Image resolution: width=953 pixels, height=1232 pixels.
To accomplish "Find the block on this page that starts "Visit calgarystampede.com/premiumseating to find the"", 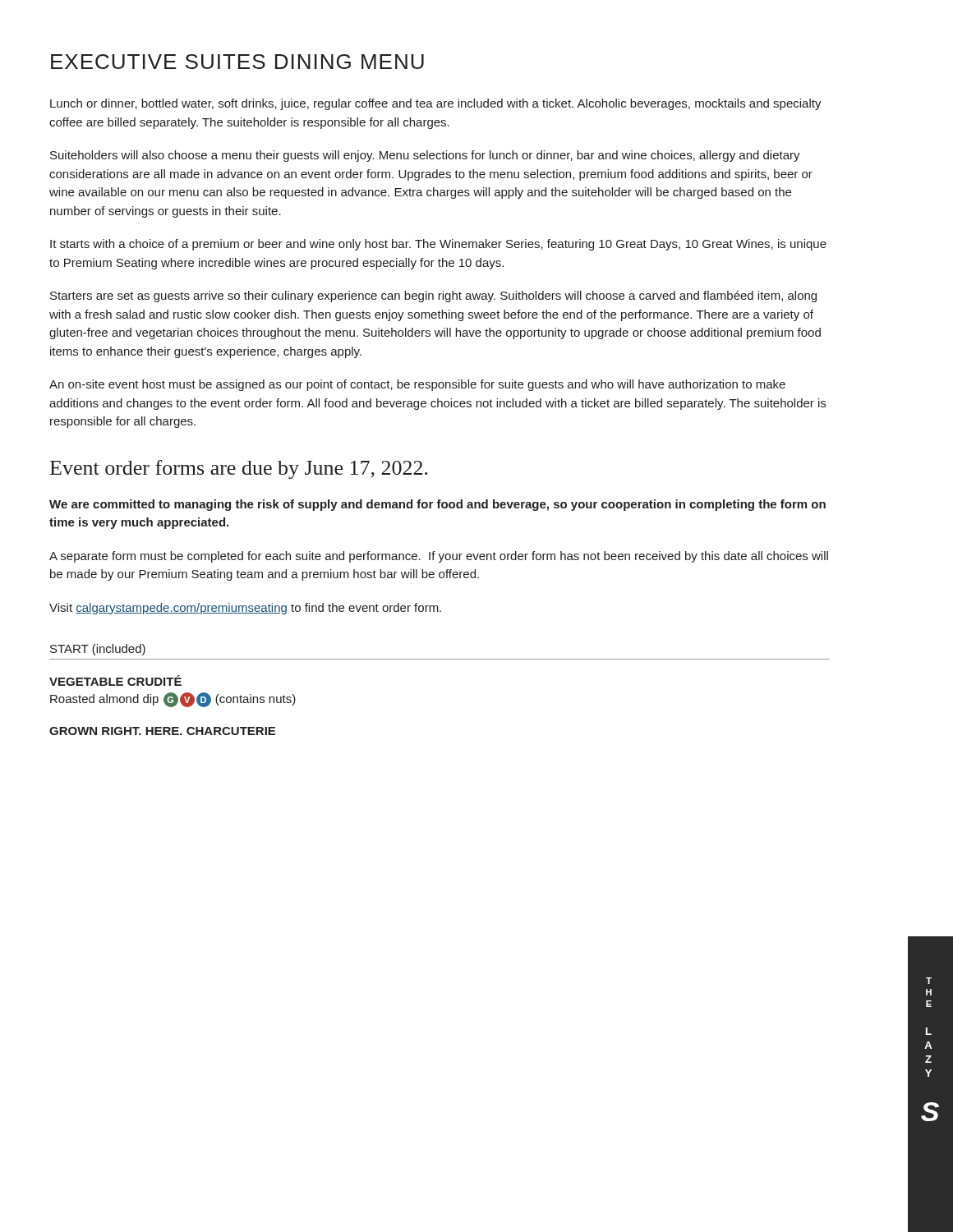I will click(x=440, y=608).
